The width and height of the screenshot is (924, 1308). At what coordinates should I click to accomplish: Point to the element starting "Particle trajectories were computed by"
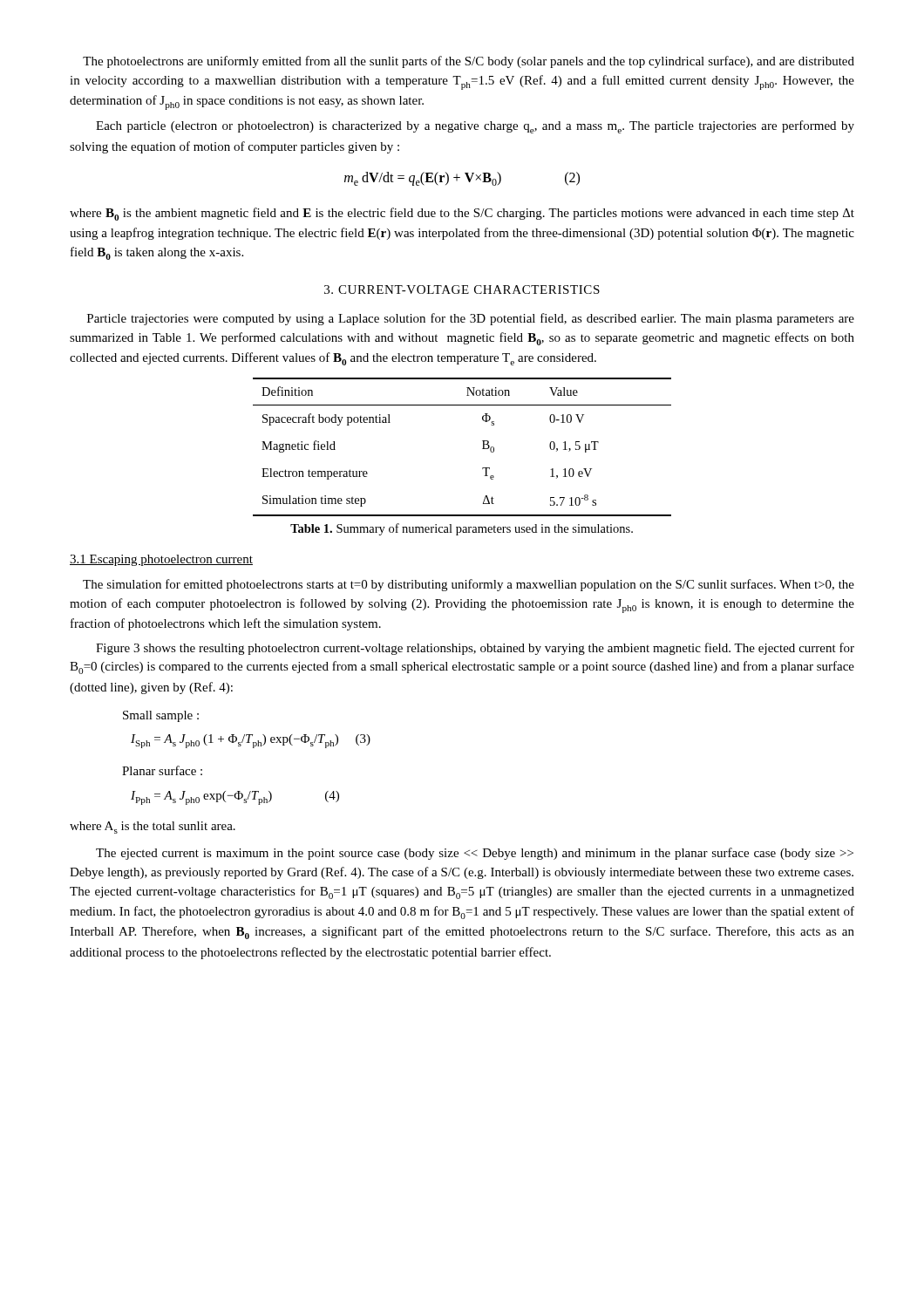[x=462, y=339]
